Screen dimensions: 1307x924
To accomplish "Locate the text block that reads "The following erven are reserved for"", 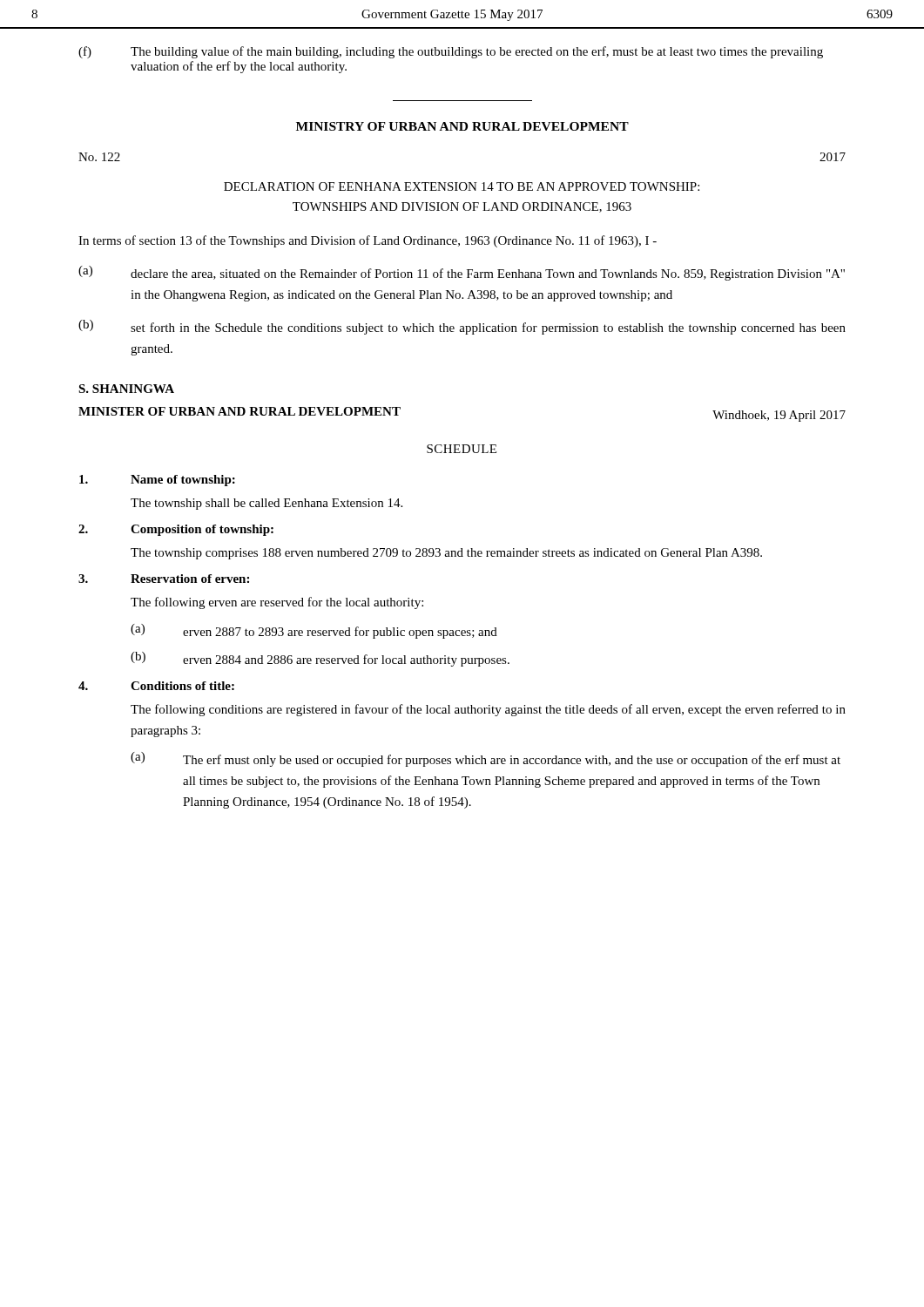I will click(x=278, y=602).
